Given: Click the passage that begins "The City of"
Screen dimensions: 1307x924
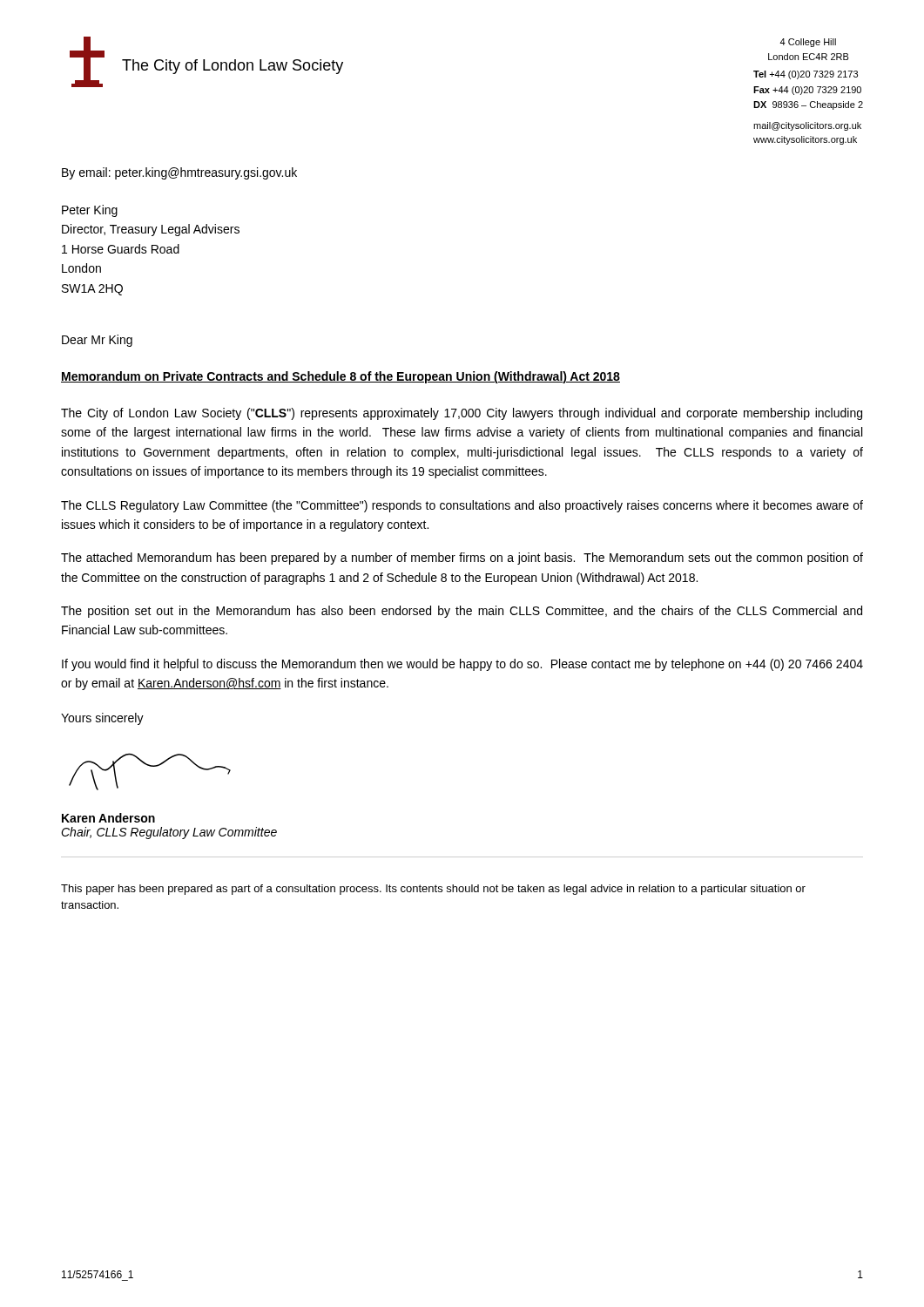Looking at the screenshot, I should pyautogui.click(x=462, y=442).
